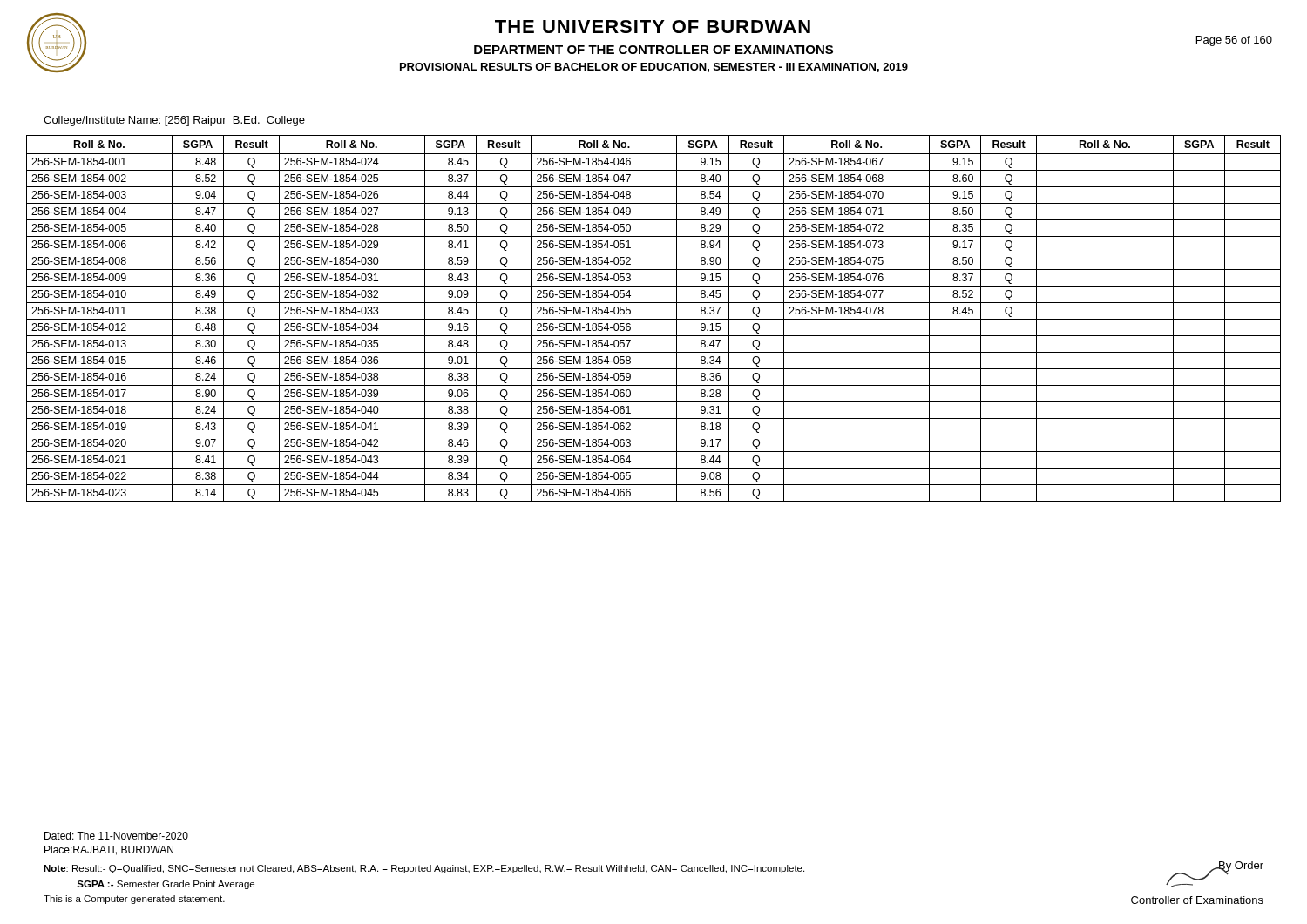This screenshot has height=924, width=1307.
Task: Locate the logo
Action: click(x=57, y=43)
